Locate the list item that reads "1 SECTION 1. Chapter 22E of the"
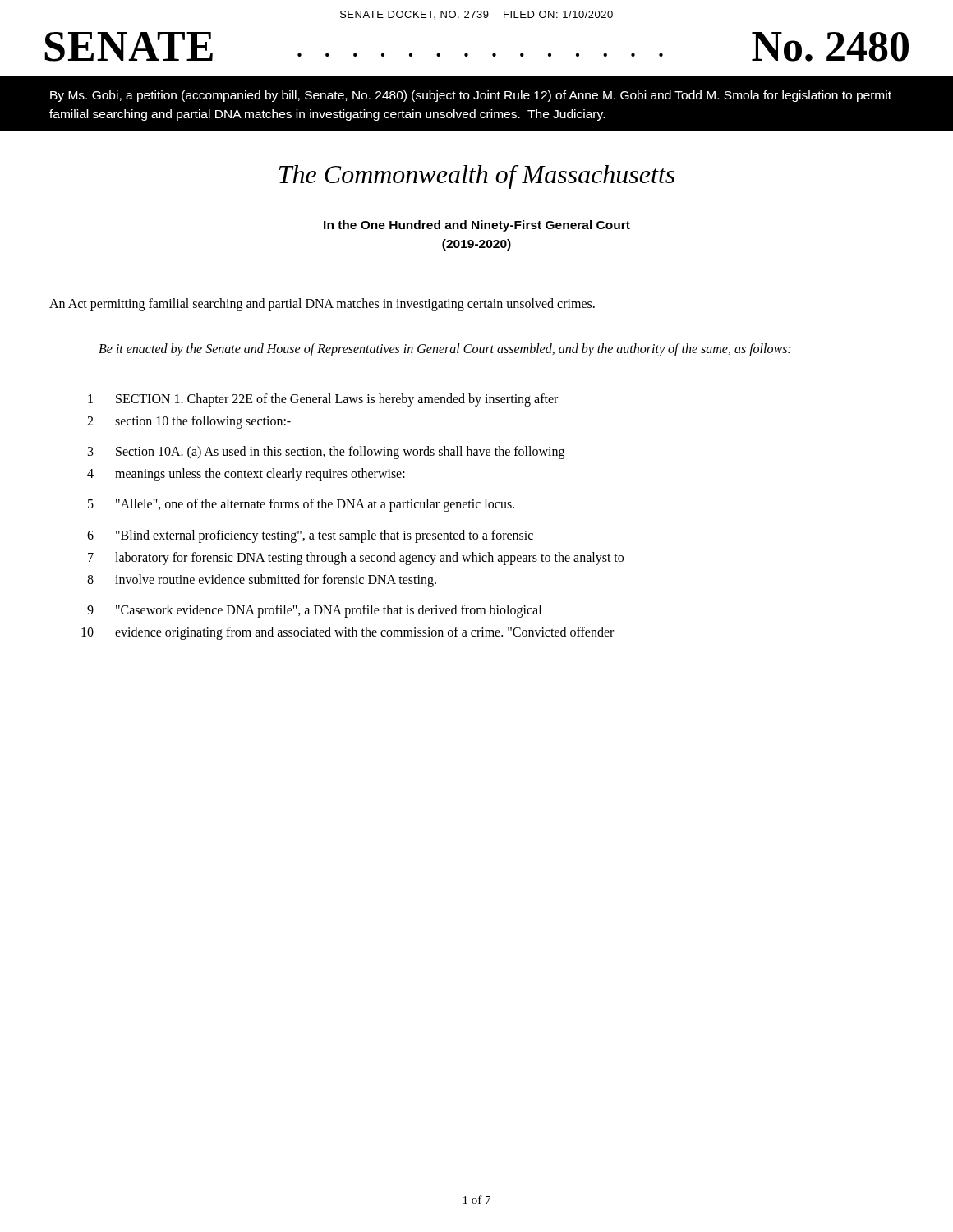 [476, 398]
